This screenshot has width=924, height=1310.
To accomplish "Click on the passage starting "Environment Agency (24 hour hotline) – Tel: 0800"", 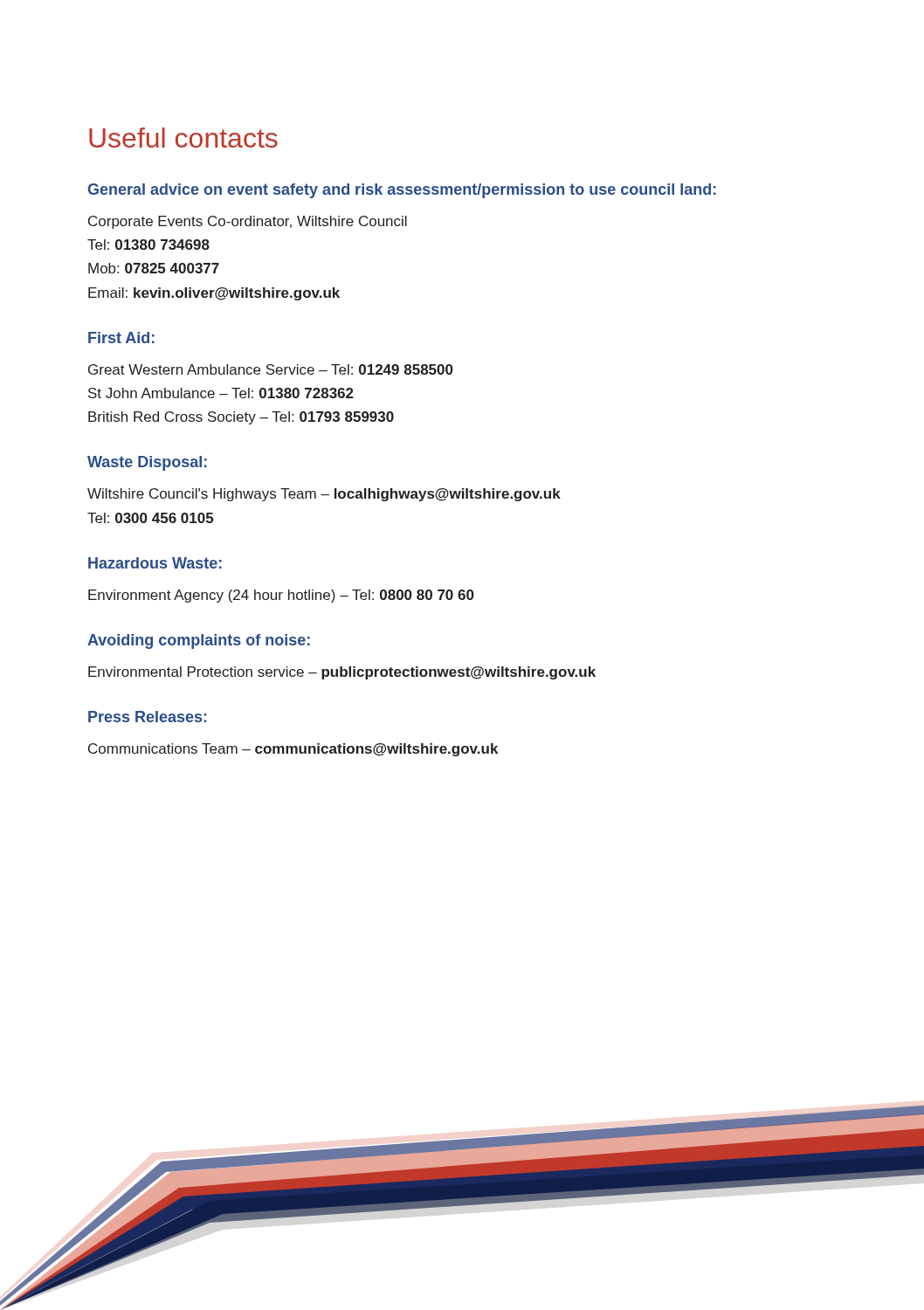I will point(281,595).
